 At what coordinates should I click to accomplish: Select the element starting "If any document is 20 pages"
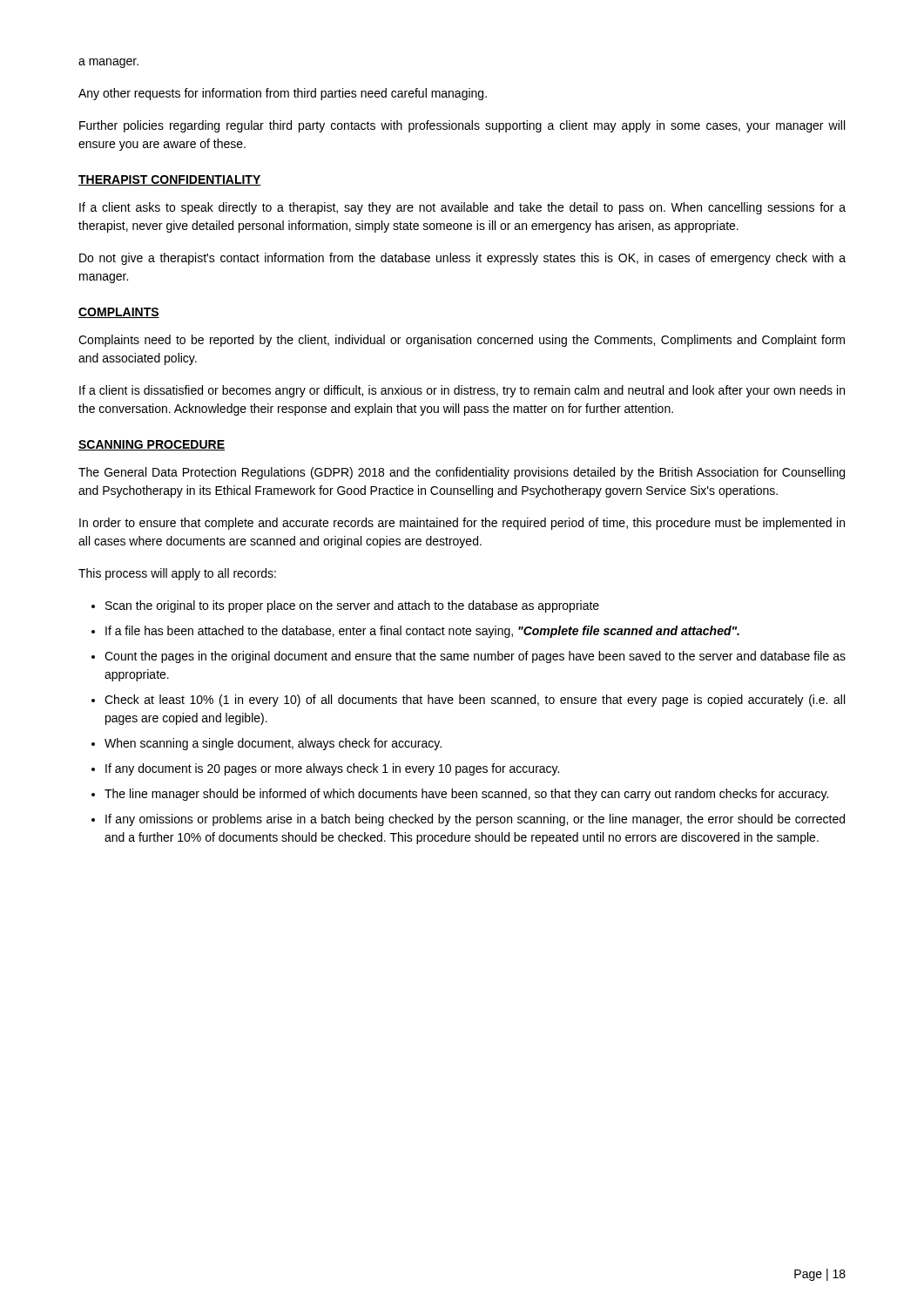tap(332, 769)
